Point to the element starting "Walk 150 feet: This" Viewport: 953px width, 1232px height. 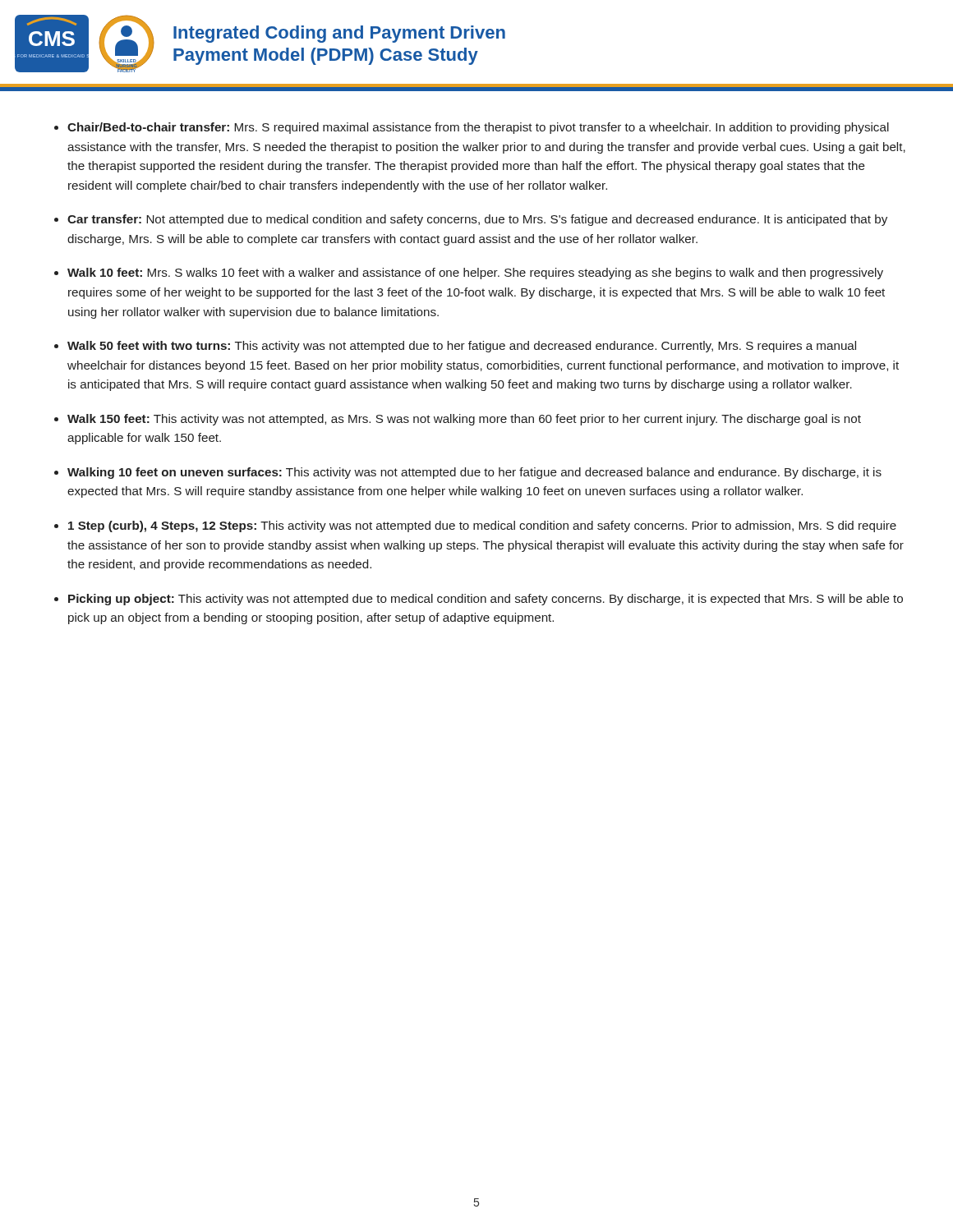tap(464, 428)
